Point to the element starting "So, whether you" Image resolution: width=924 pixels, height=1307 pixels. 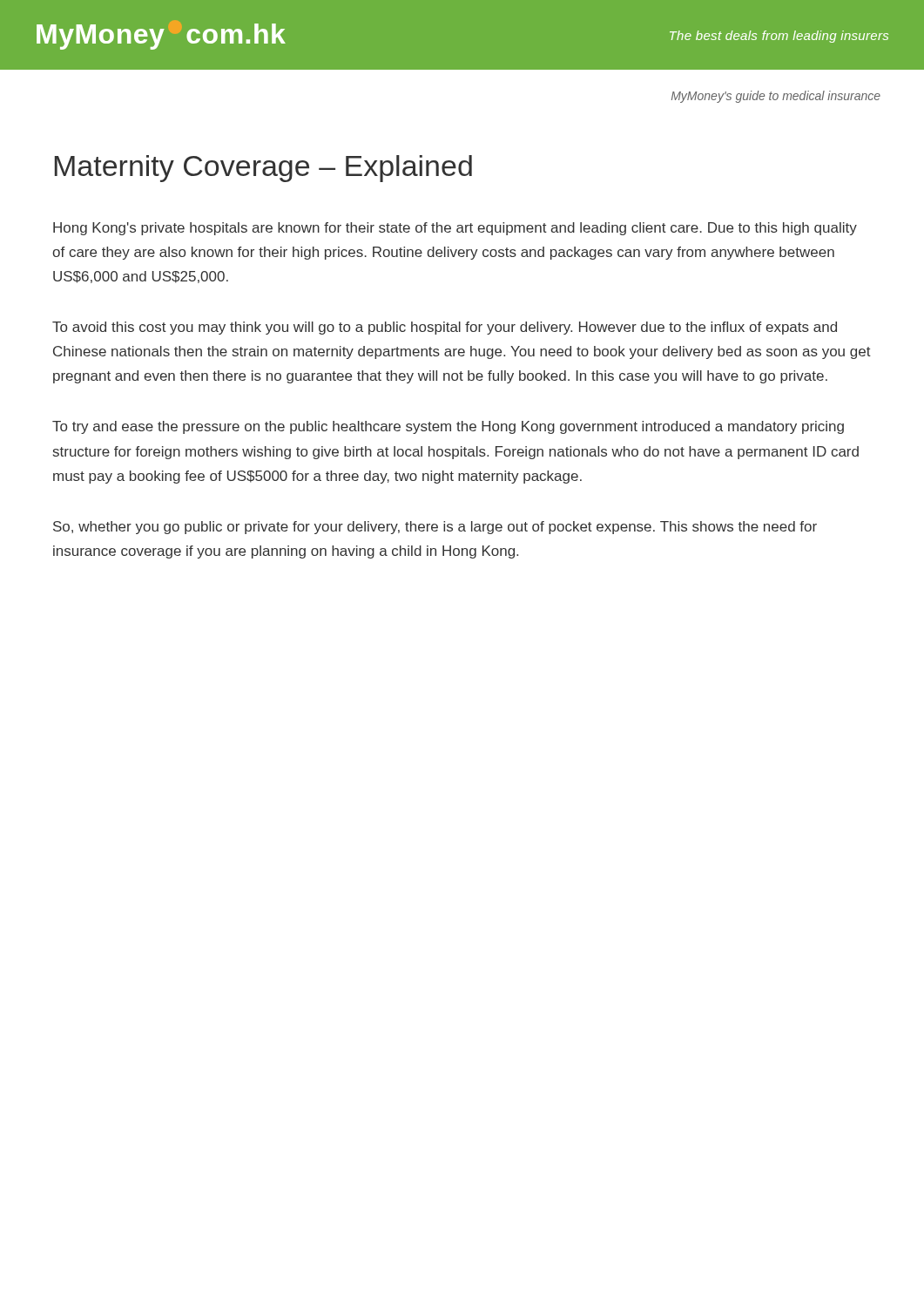(435, 539)
